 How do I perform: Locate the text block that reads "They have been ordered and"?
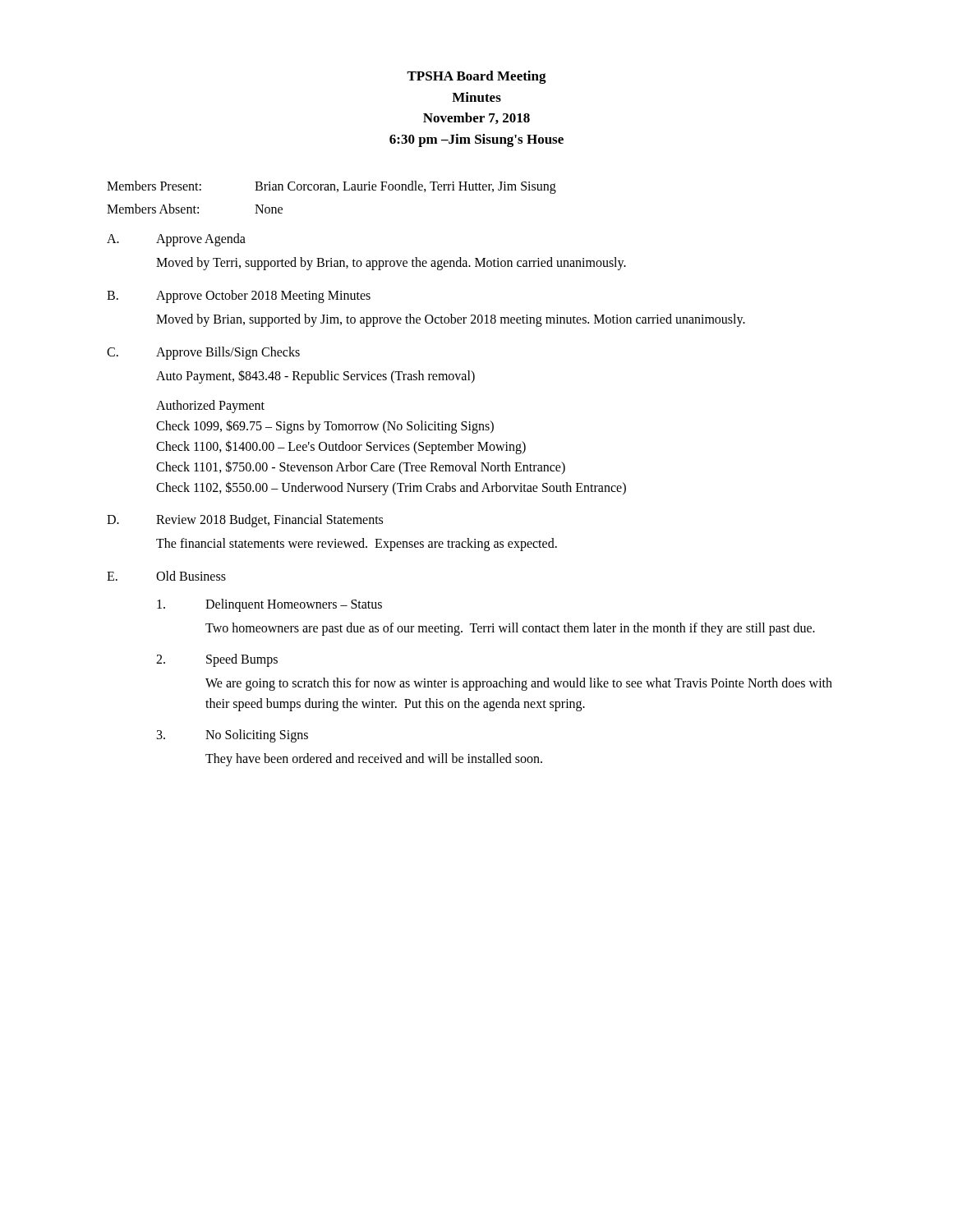pos(526,759)
